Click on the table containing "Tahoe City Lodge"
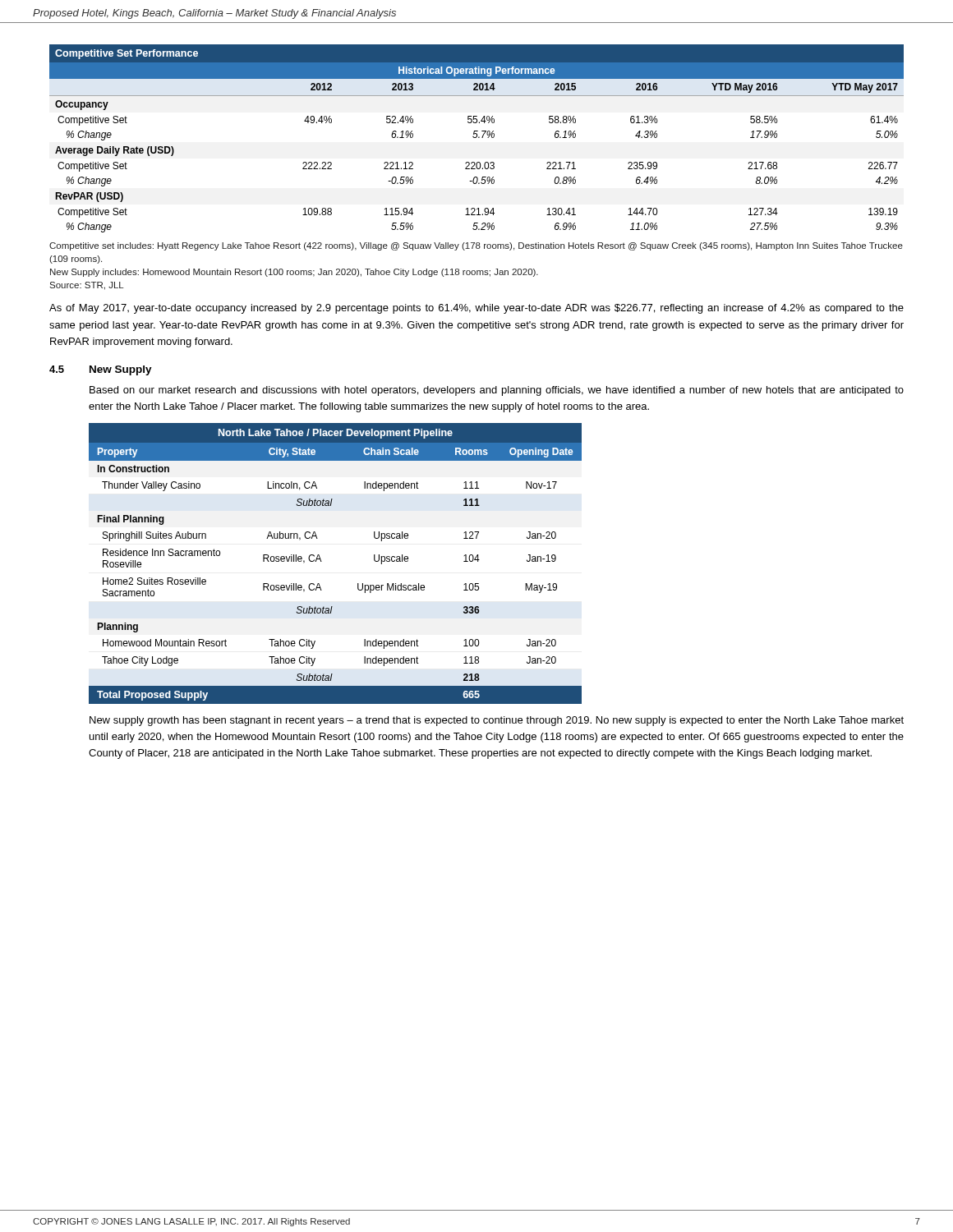Screen dimensions: 1232x953 (x=496, y=564)
